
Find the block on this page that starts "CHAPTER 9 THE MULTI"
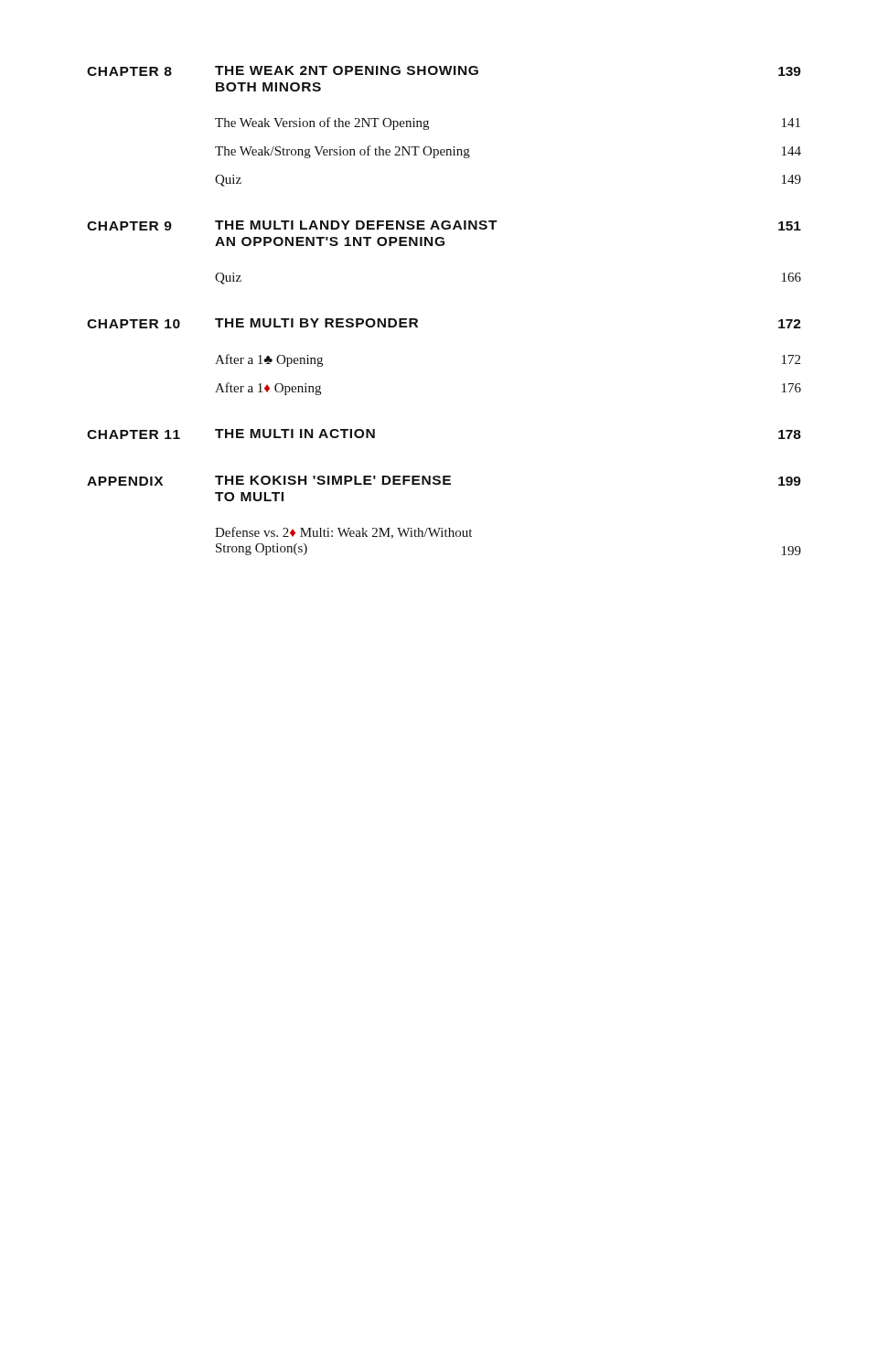pyautogui.click(x=444, y=233)
